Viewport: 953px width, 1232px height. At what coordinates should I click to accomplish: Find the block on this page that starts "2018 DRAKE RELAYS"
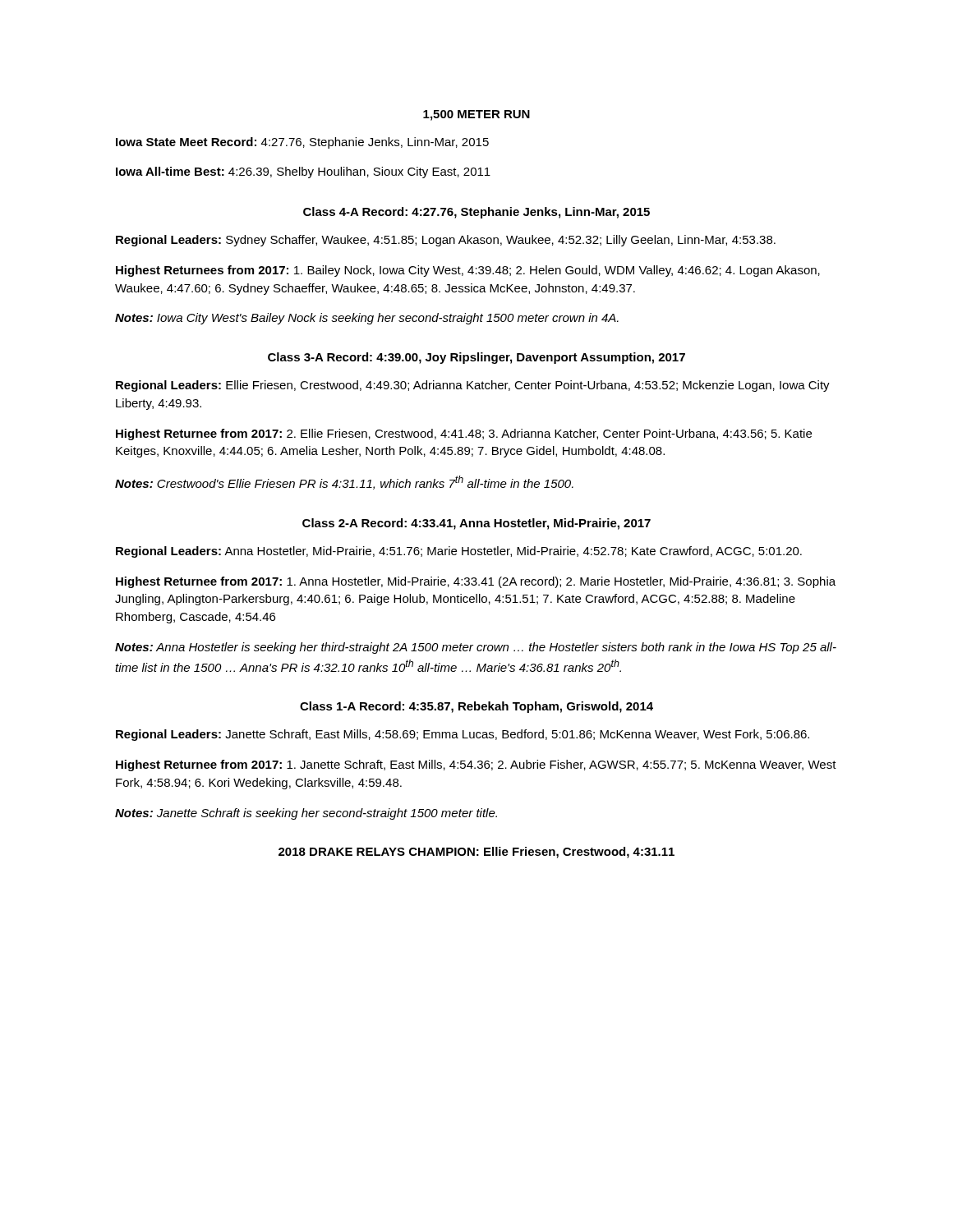pos(476,851)
